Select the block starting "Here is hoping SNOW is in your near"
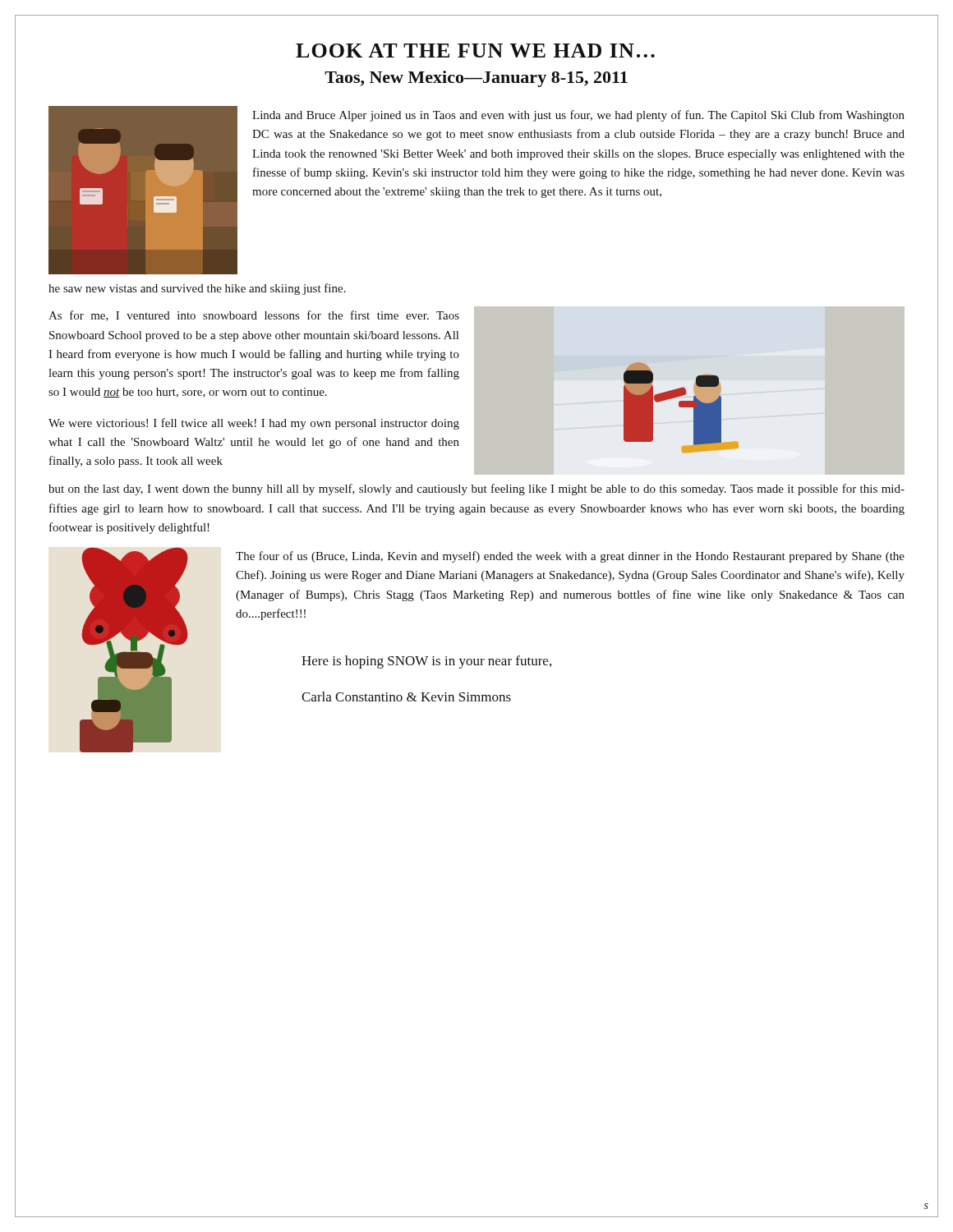This screenshot has height=1232, width=953. [x=427, y=661]
